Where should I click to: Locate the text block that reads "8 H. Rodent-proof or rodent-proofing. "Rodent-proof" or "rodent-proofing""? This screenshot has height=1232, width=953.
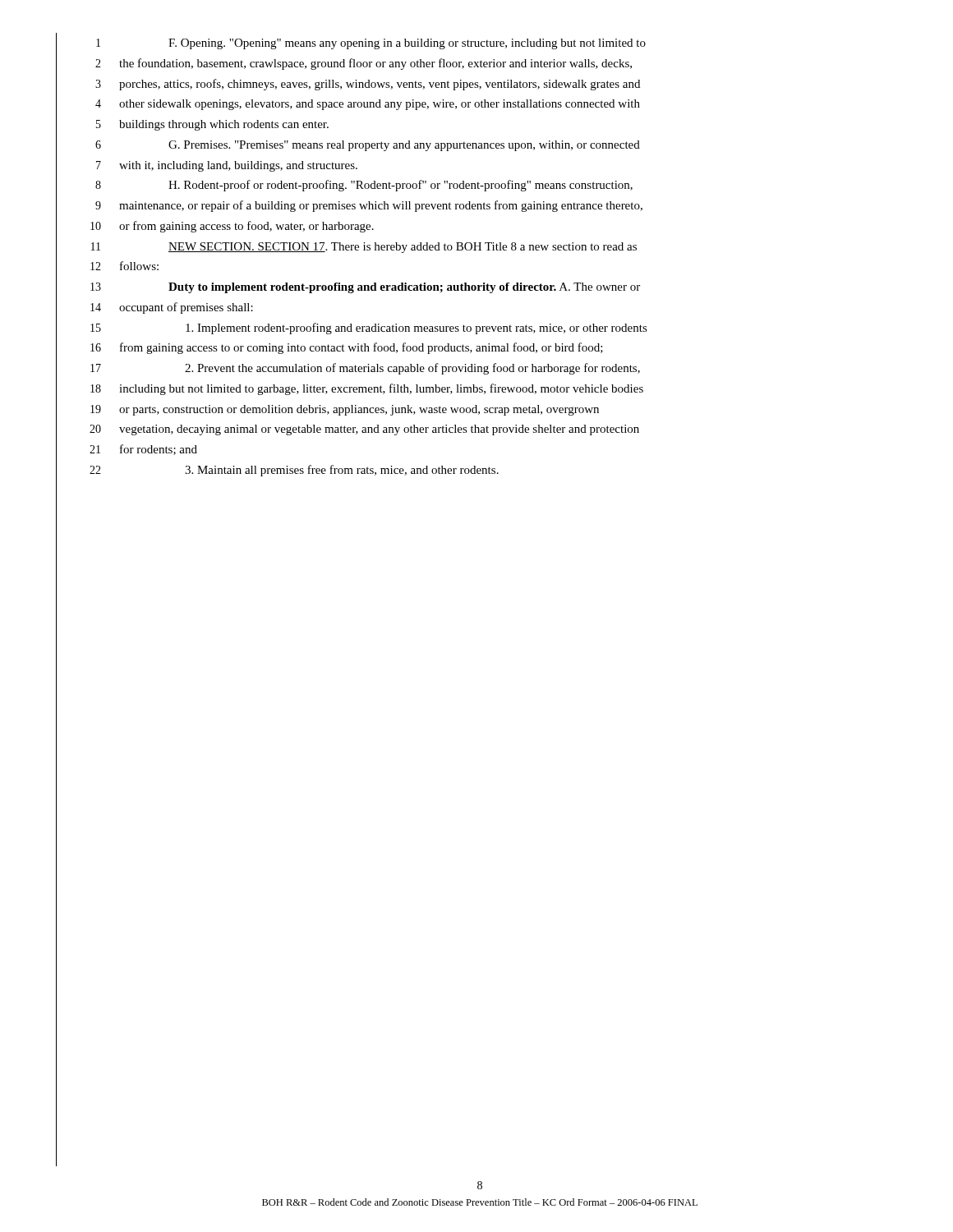(x=480, y=206)
